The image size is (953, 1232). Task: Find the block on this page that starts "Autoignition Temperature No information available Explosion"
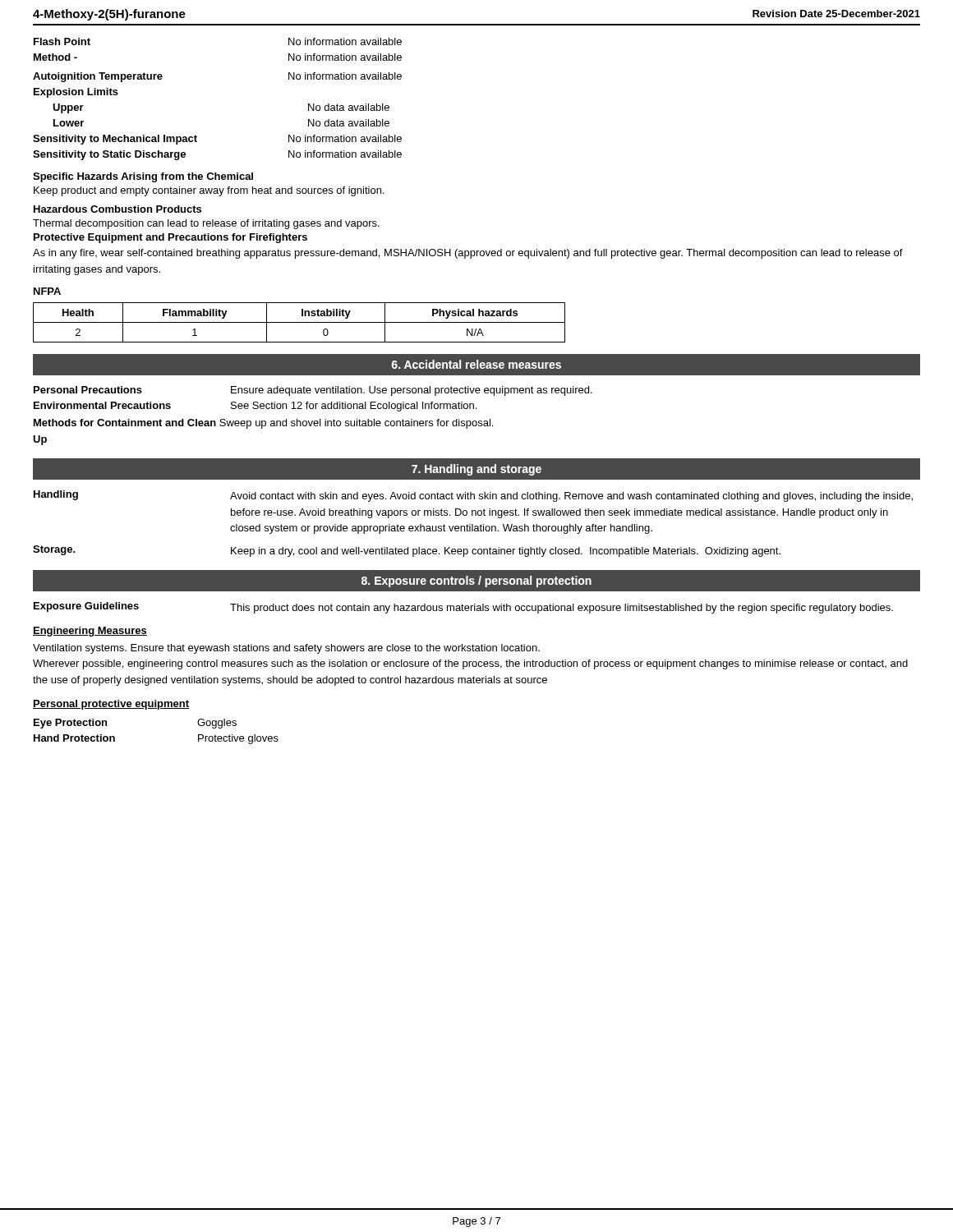(x=92, y=76)
